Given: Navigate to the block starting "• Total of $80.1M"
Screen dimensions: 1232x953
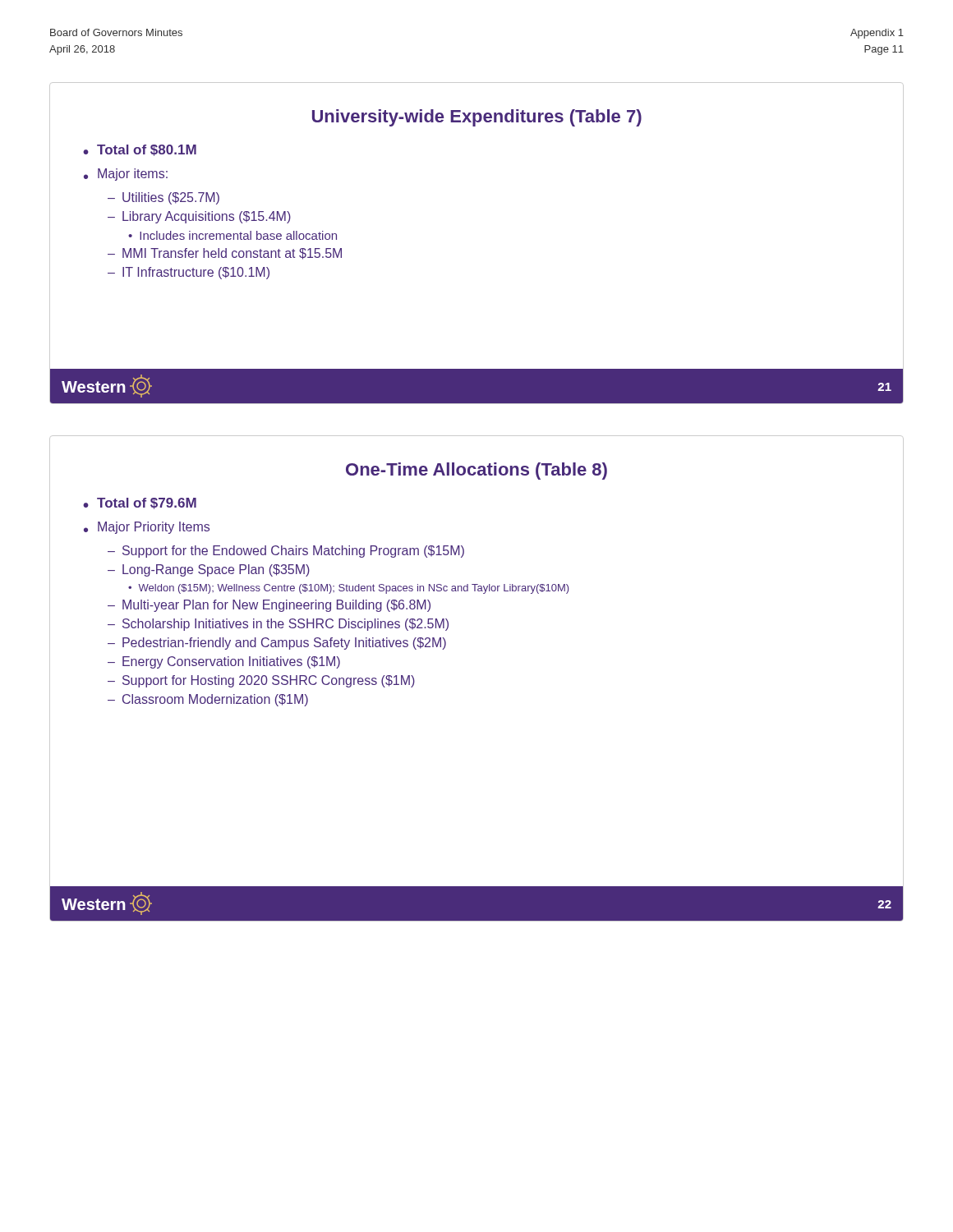Looking at the screenshot, I should click(140, 152).
